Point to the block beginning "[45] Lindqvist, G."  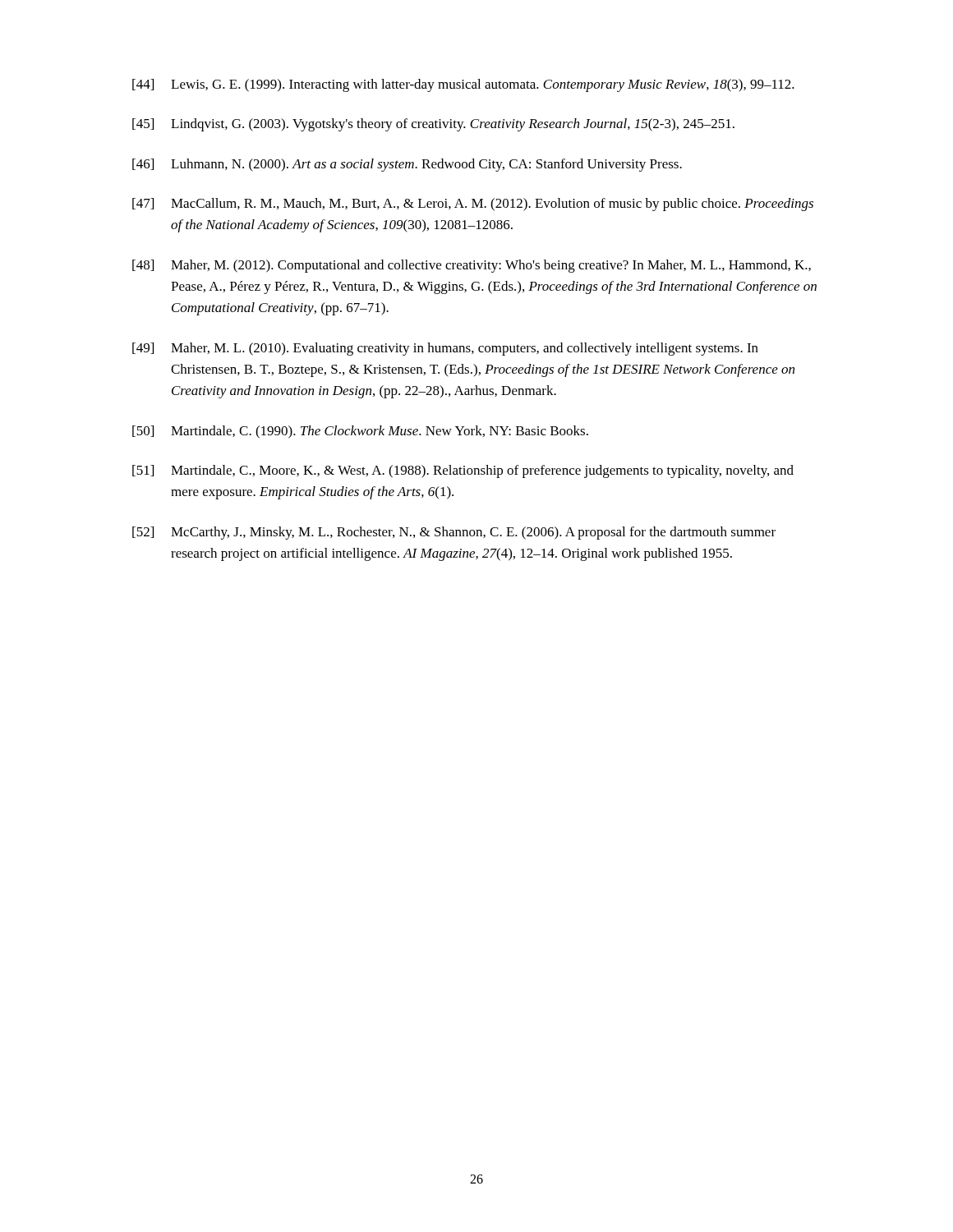[x=476, y=124]
